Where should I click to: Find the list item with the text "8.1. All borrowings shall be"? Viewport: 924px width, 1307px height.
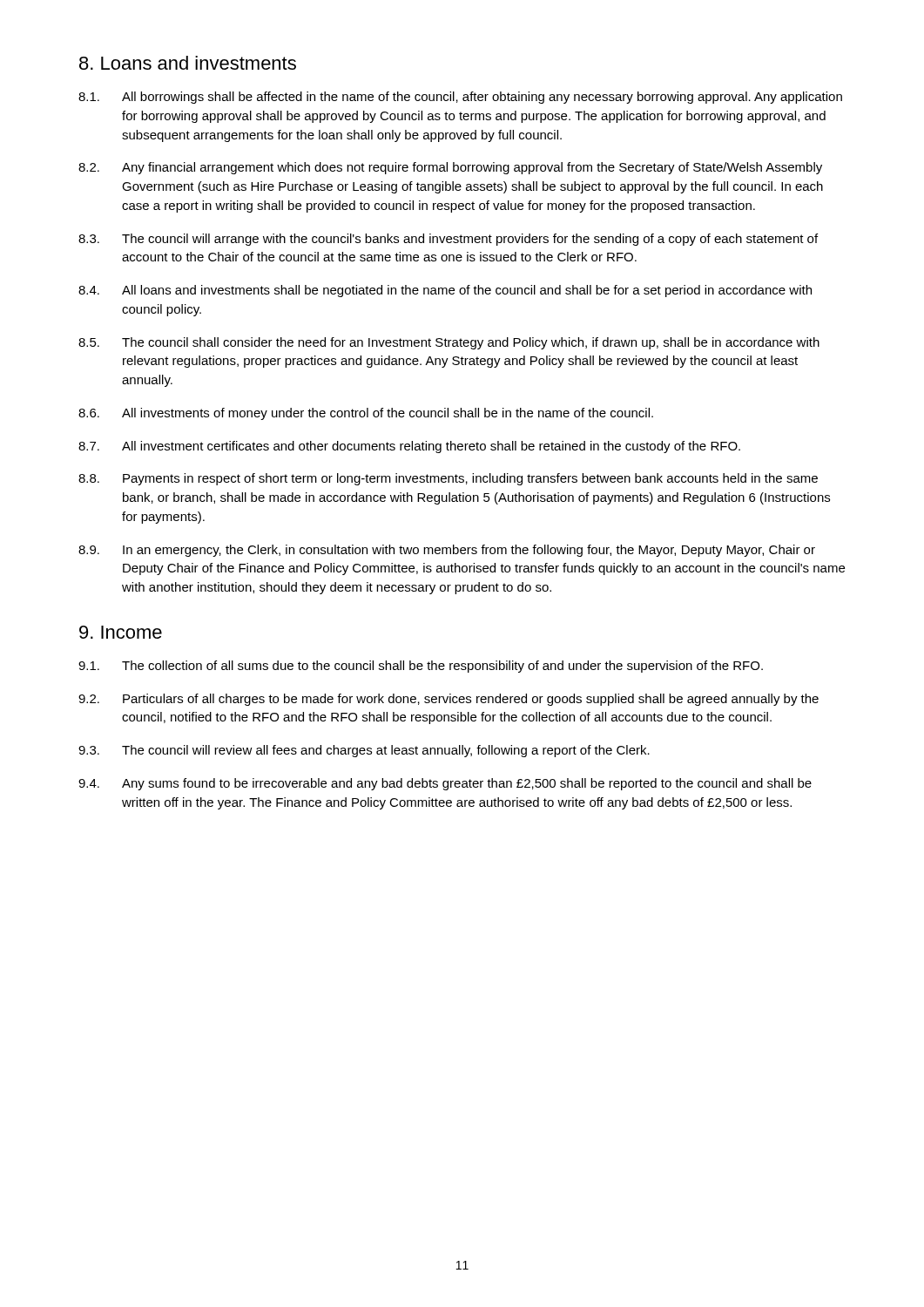tap(462, 116)
